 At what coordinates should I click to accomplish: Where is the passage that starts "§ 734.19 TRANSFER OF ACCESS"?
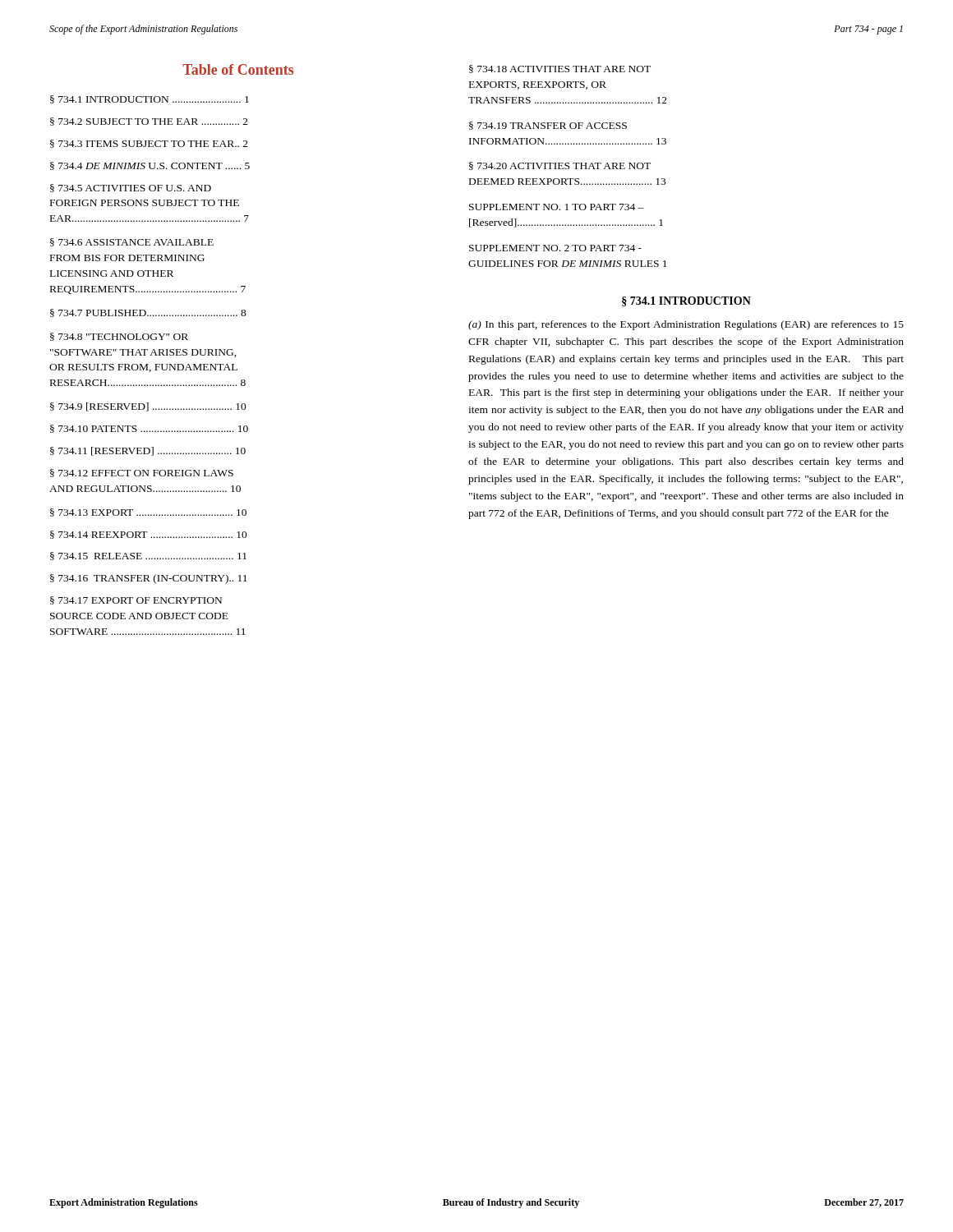[x=568, y=133]
